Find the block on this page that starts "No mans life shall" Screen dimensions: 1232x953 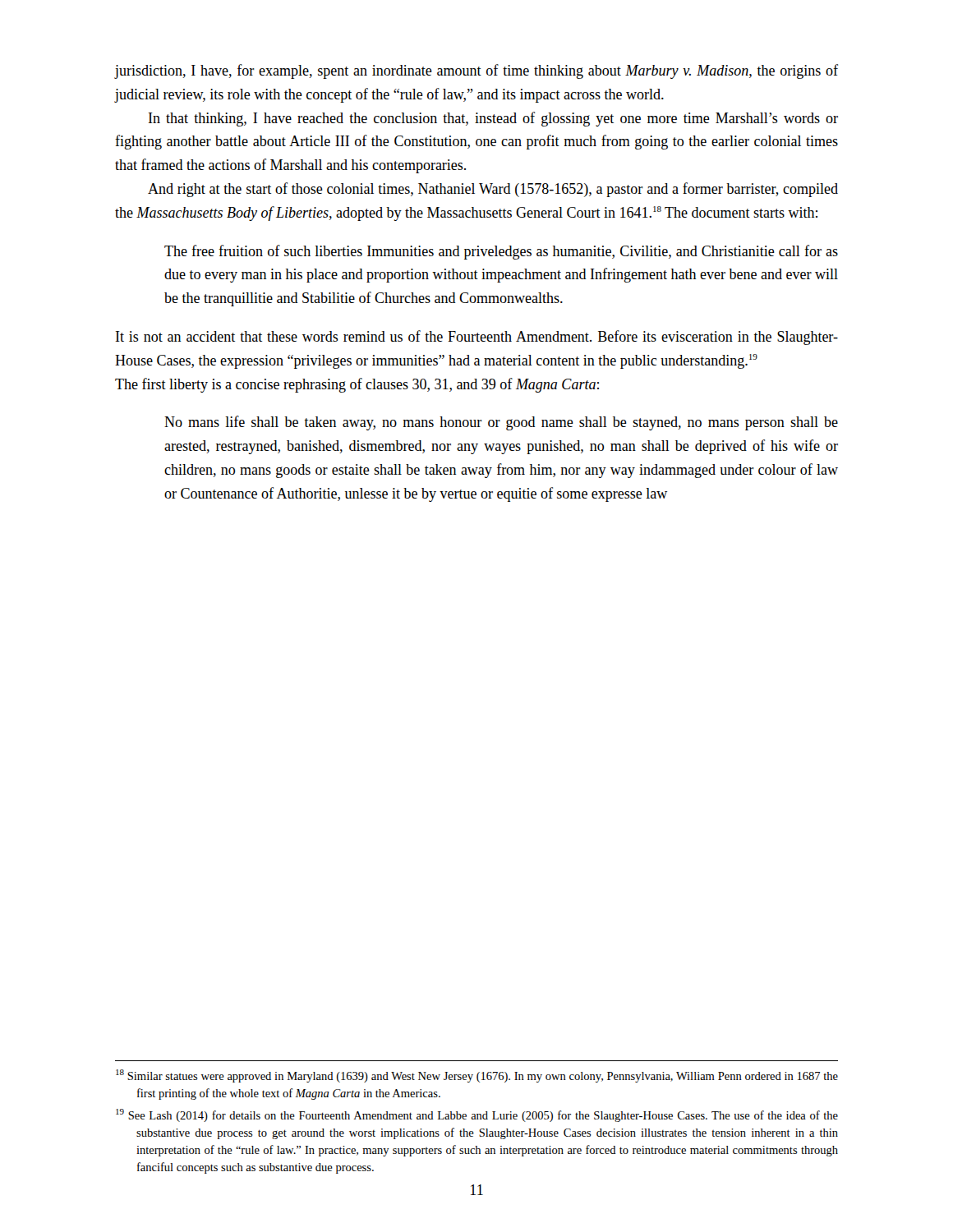point(501,458)
